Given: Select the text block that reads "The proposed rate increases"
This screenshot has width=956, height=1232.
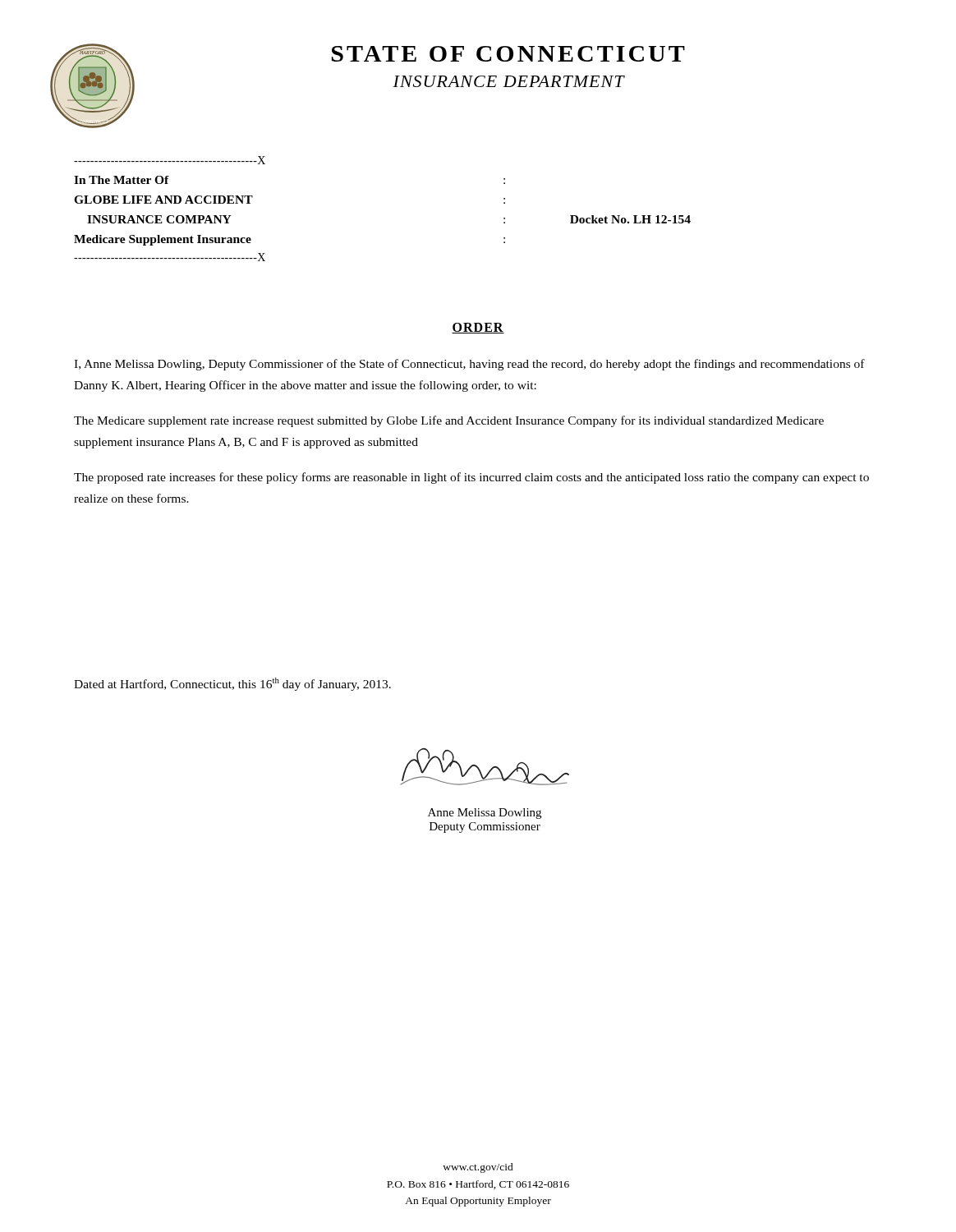Looking at the screenshot, I should coord(472,488).
